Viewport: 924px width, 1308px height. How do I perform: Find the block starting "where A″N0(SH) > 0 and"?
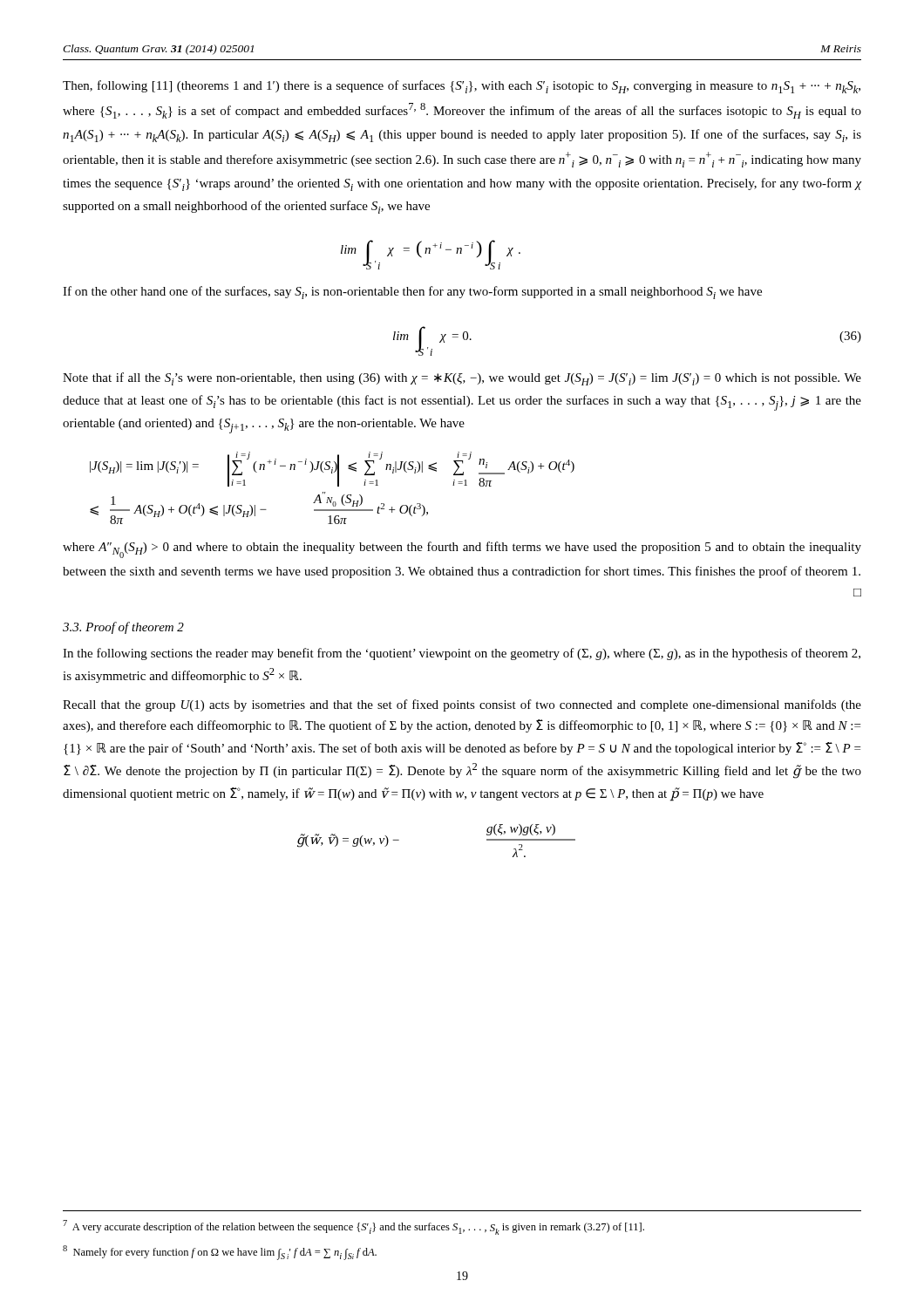click(x=462, y=570)
